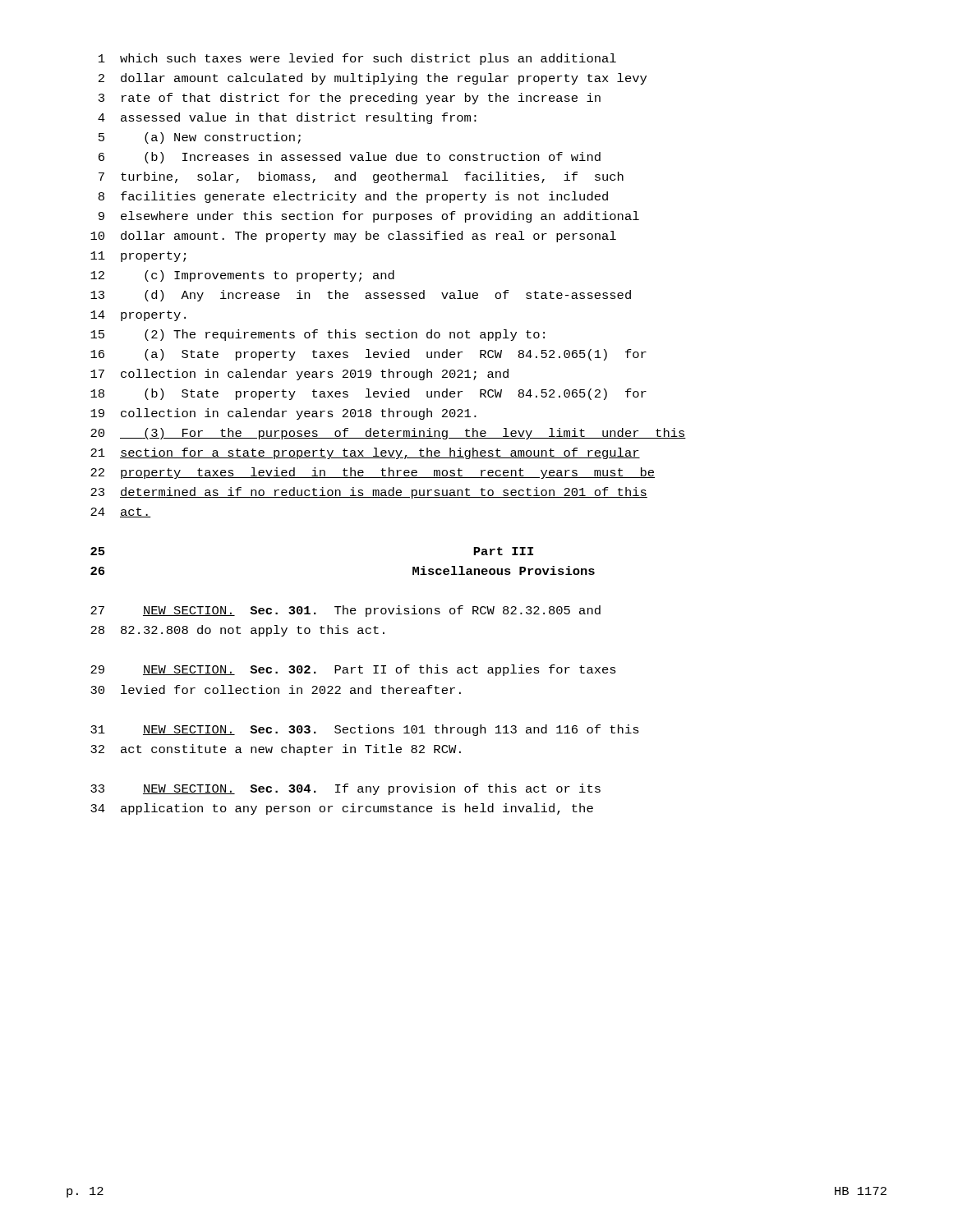Locate the block starting "5 (a) New"

(221, 138)
